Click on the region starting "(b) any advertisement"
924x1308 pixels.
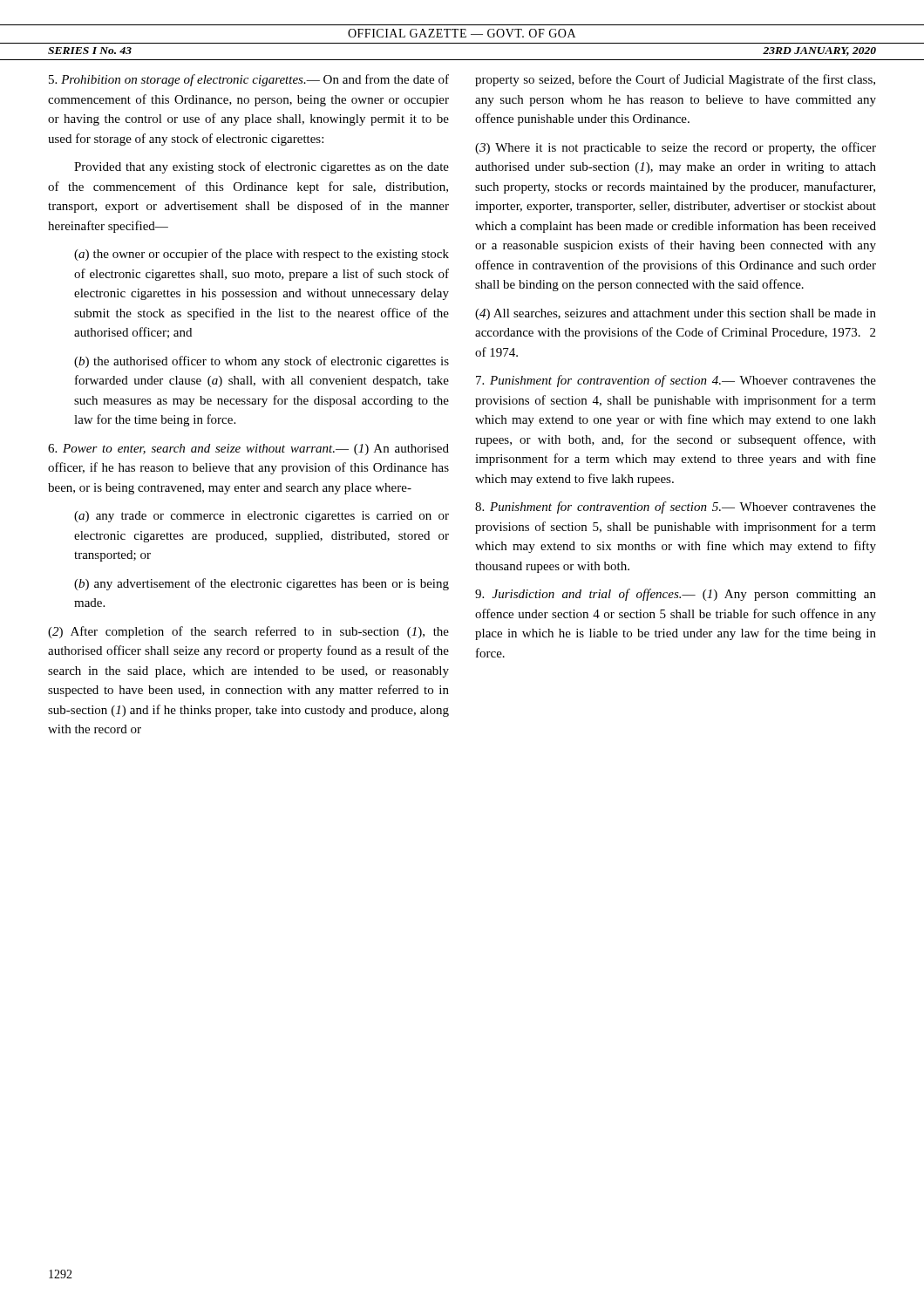pyautogui.click(x=261, y=593)
